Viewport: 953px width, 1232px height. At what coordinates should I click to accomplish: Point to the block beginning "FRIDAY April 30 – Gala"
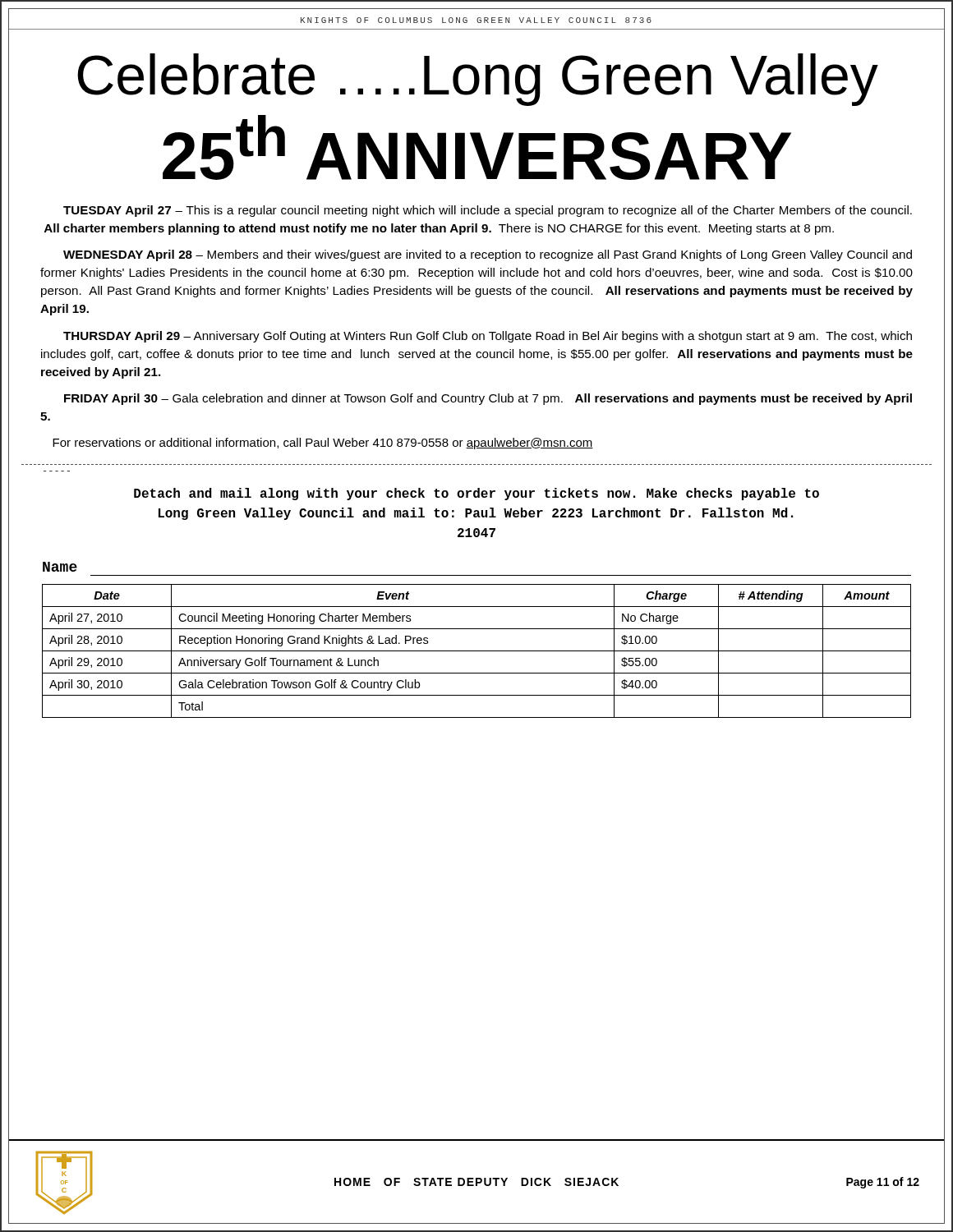click(476, 407)
